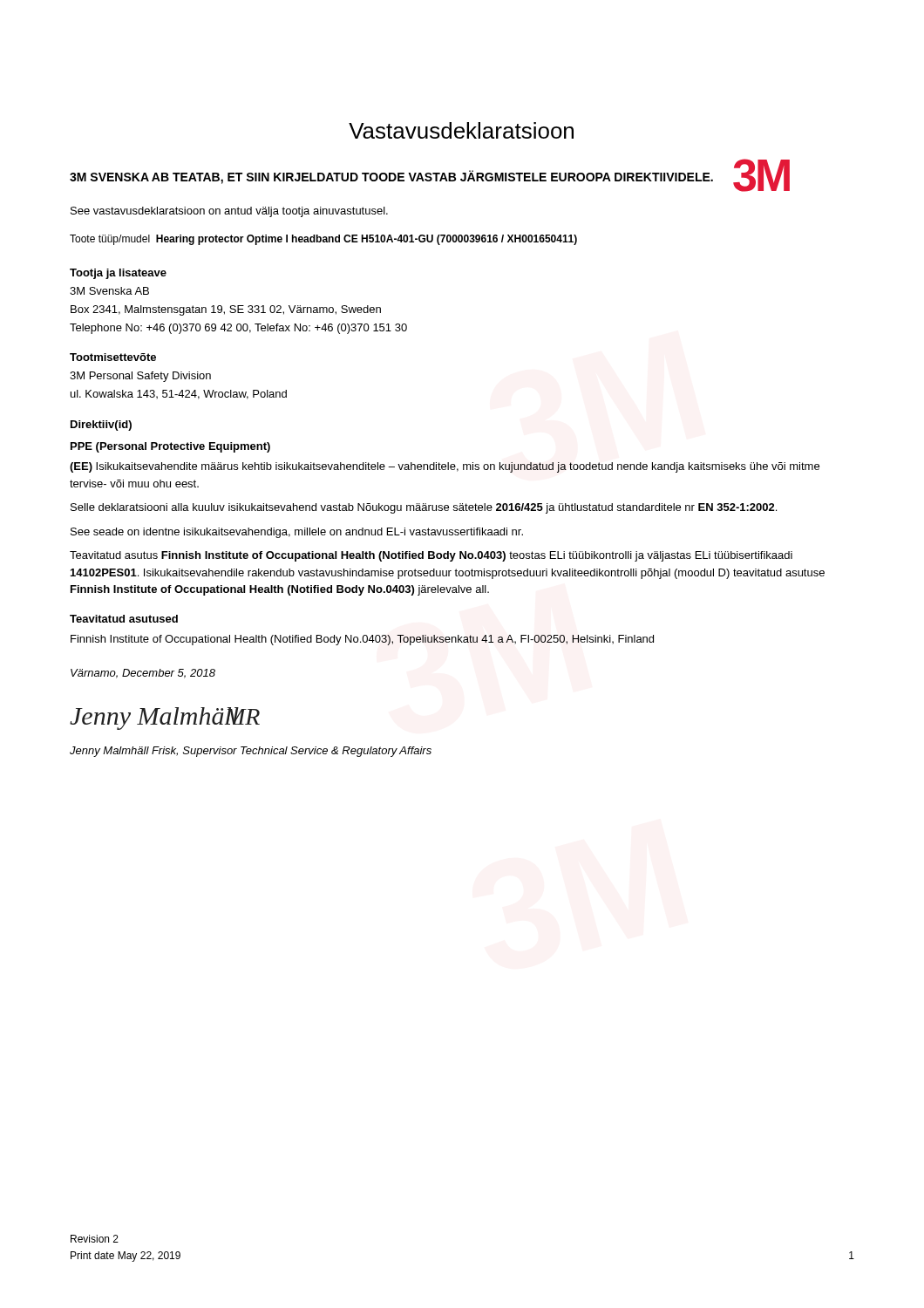The image size is (924, 1308).
Task: Click the title
Action: click(x=462, y=131)
